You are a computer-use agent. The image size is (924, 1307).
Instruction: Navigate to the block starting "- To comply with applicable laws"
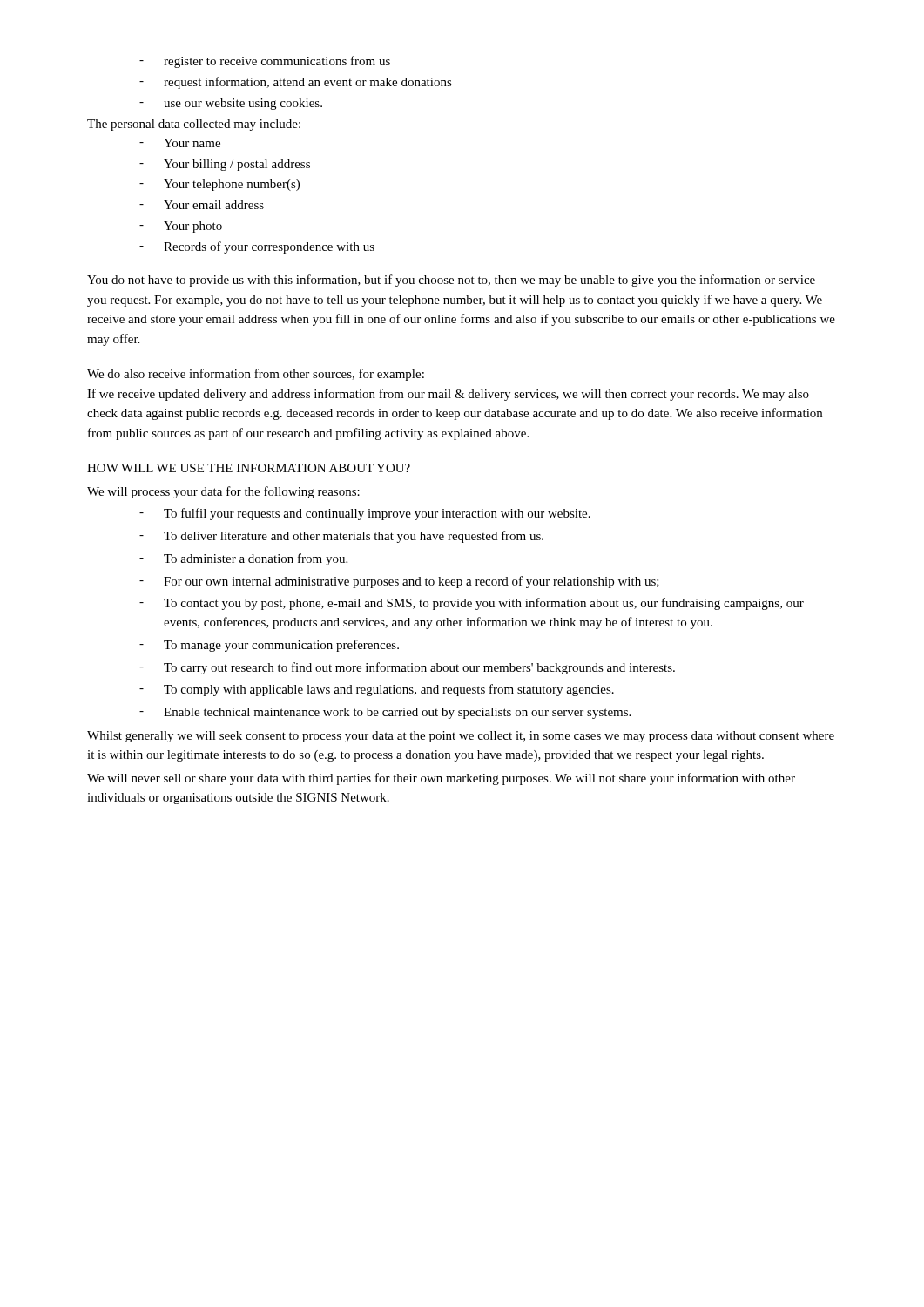click(488, 690)
